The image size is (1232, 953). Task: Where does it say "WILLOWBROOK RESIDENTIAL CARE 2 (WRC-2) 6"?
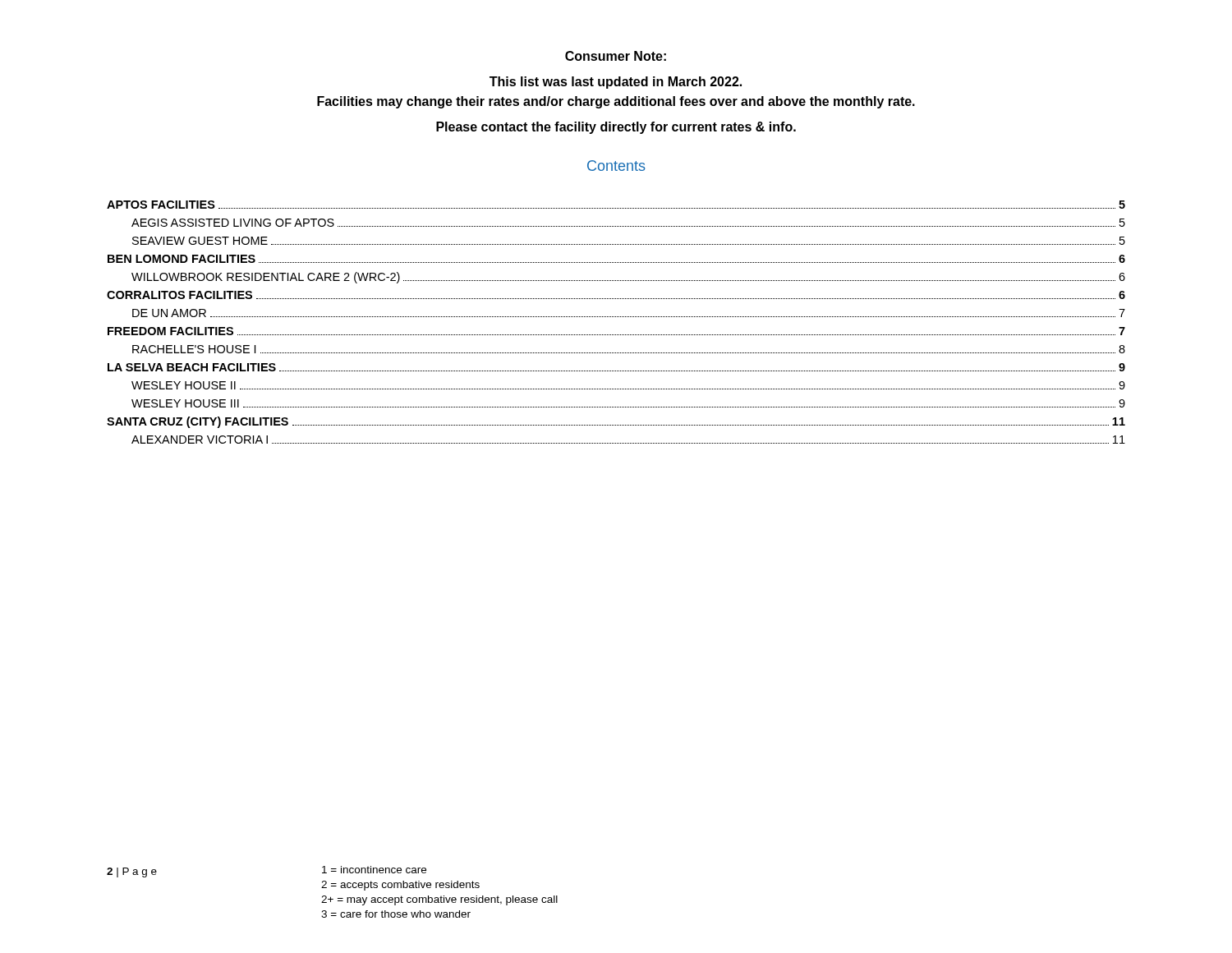click(628, 277)
